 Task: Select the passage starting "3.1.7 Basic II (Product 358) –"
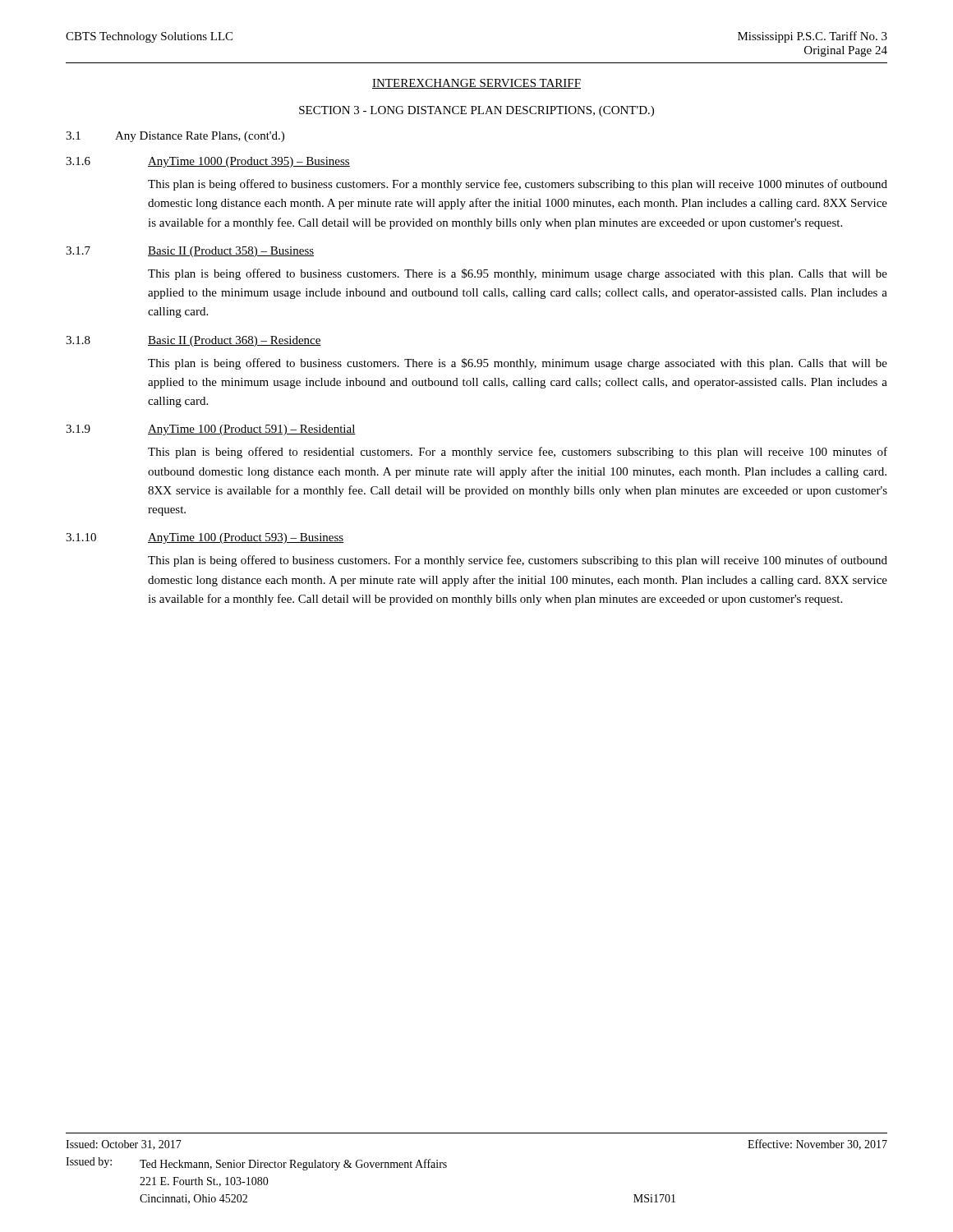click(x=190, y=251)
